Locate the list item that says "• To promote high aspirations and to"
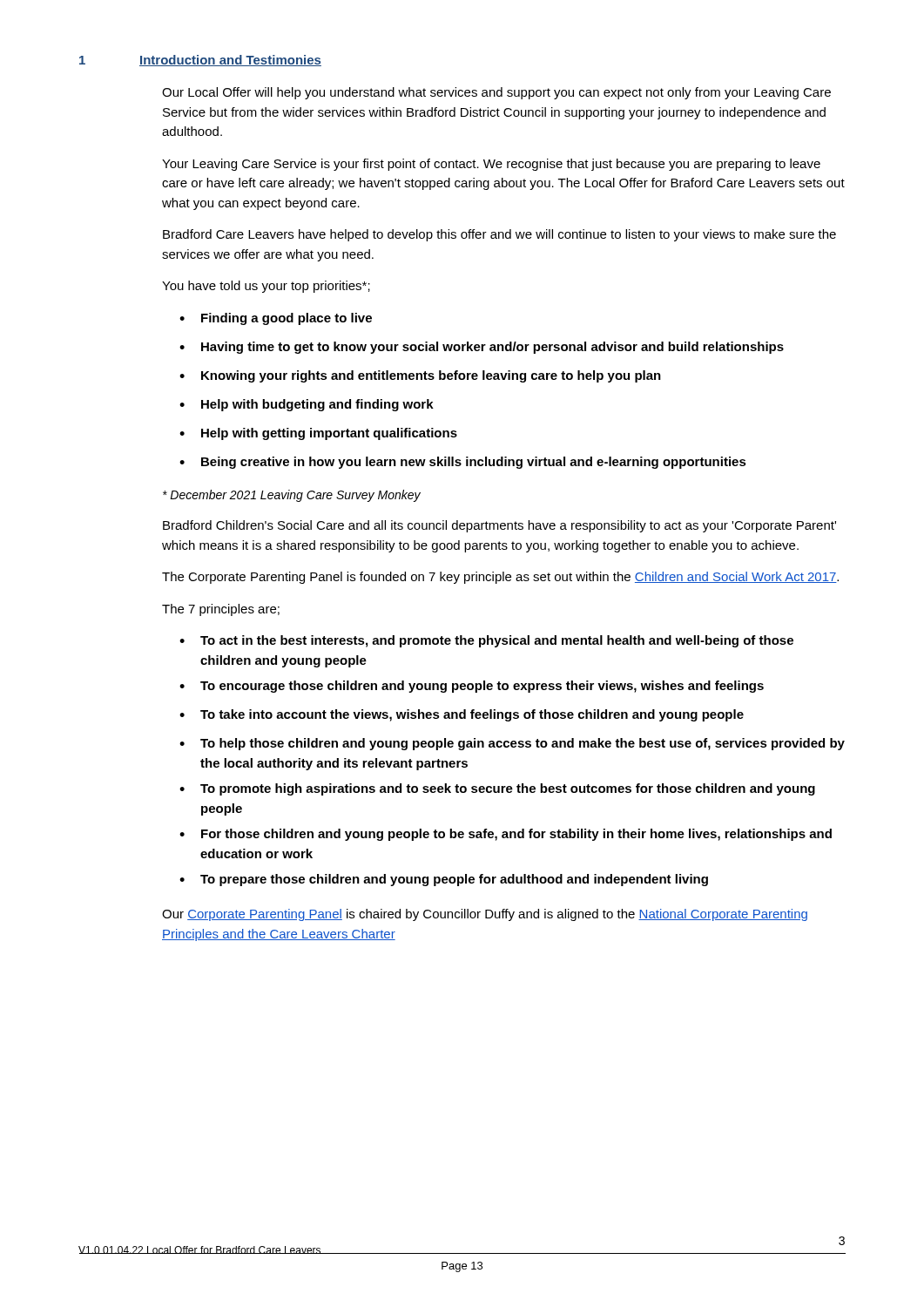 tap(513, 799)
